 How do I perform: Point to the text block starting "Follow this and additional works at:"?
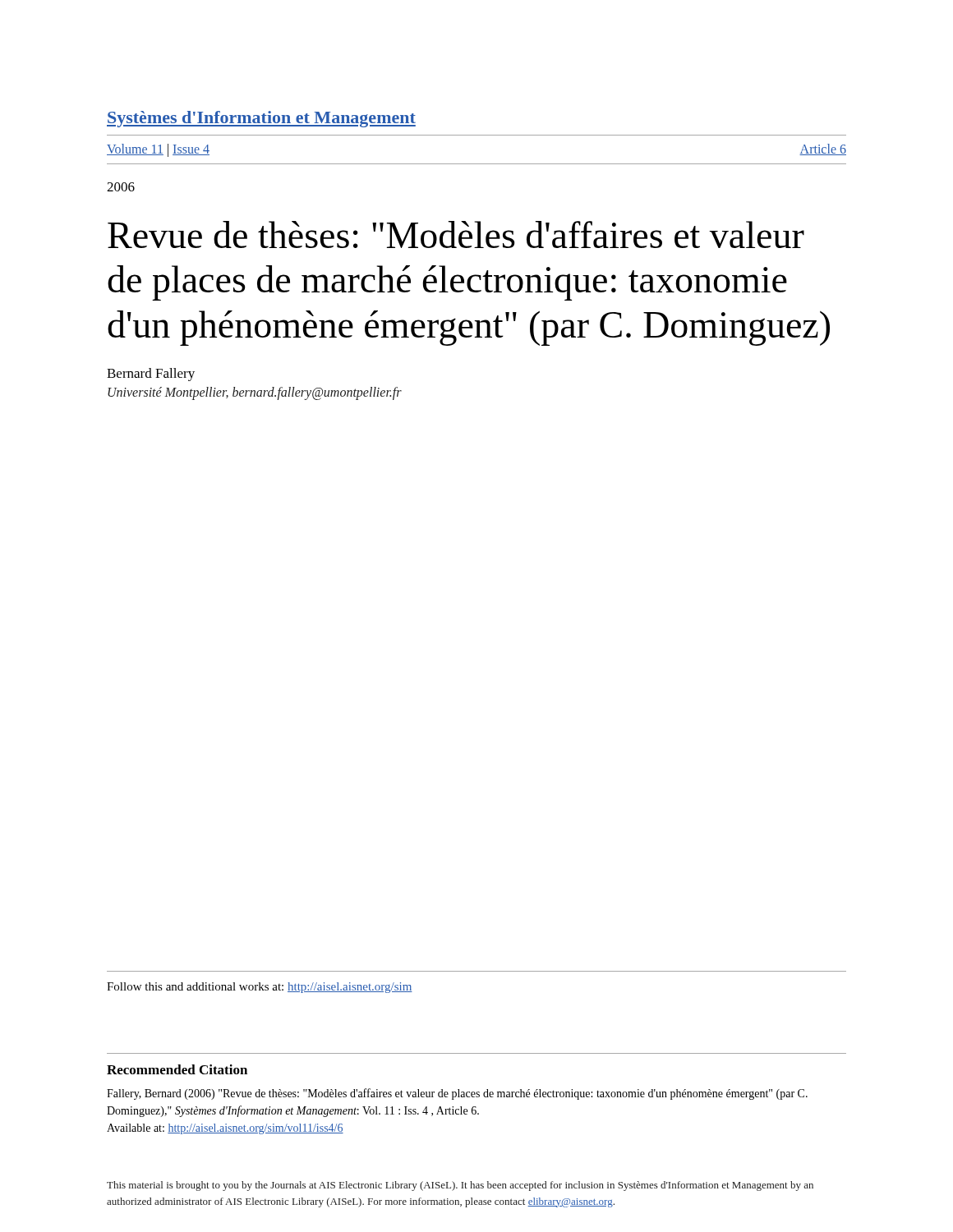(x=259, y=986)
